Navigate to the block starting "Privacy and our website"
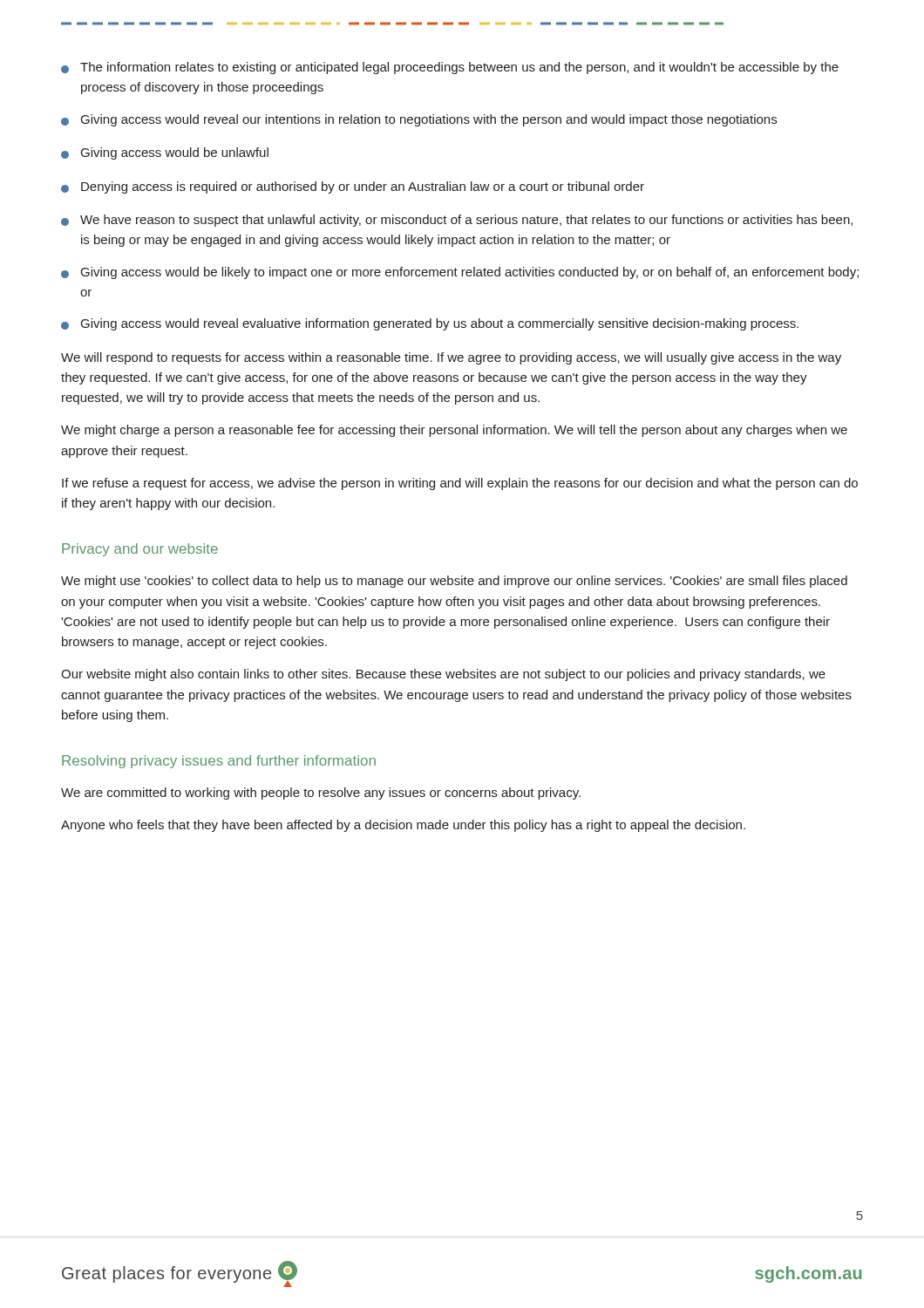The height and width of the screenshot is (1308, 924). 140,549
